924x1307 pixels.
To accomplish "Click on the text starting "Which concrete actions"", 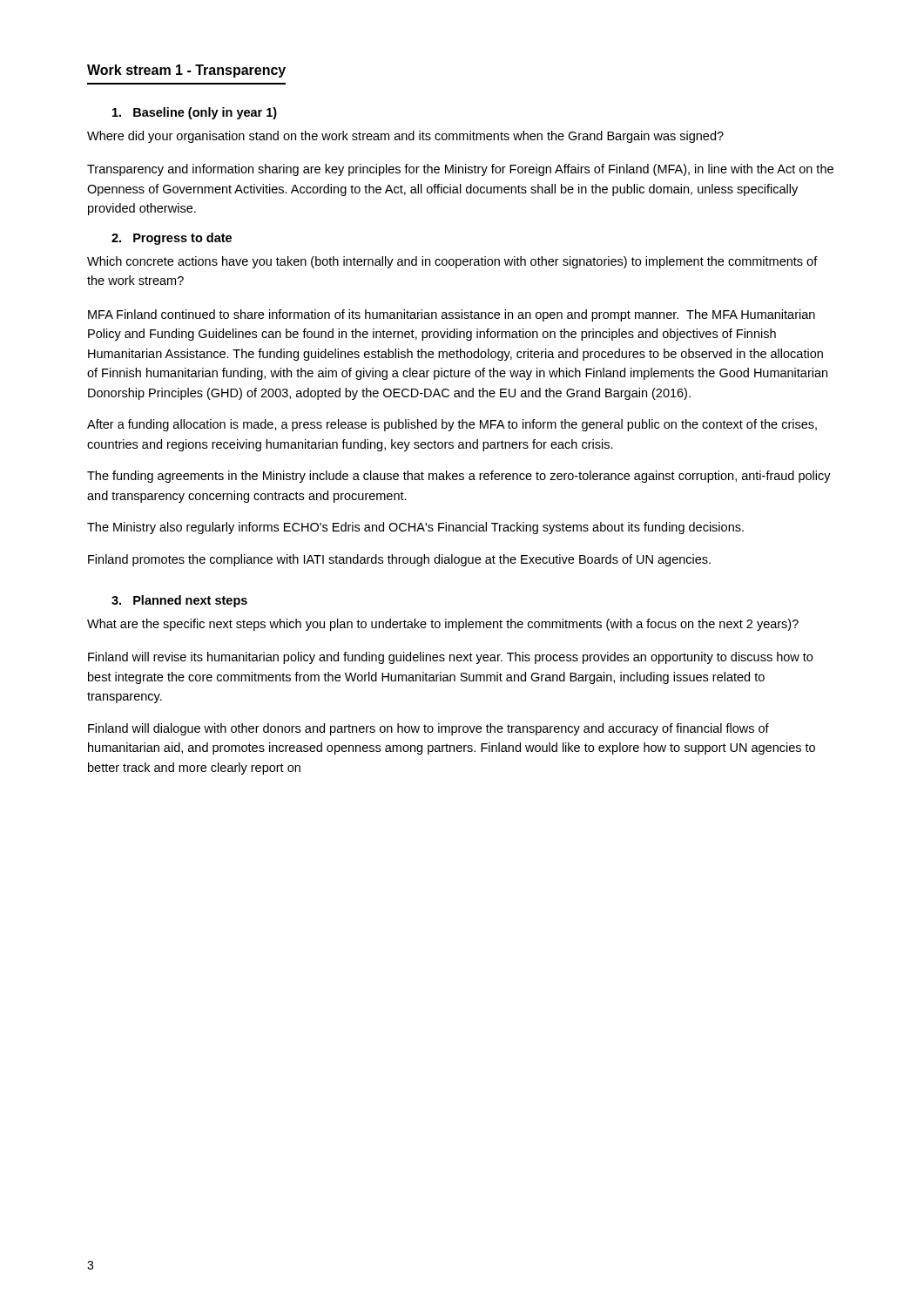I will click(452, 271).
